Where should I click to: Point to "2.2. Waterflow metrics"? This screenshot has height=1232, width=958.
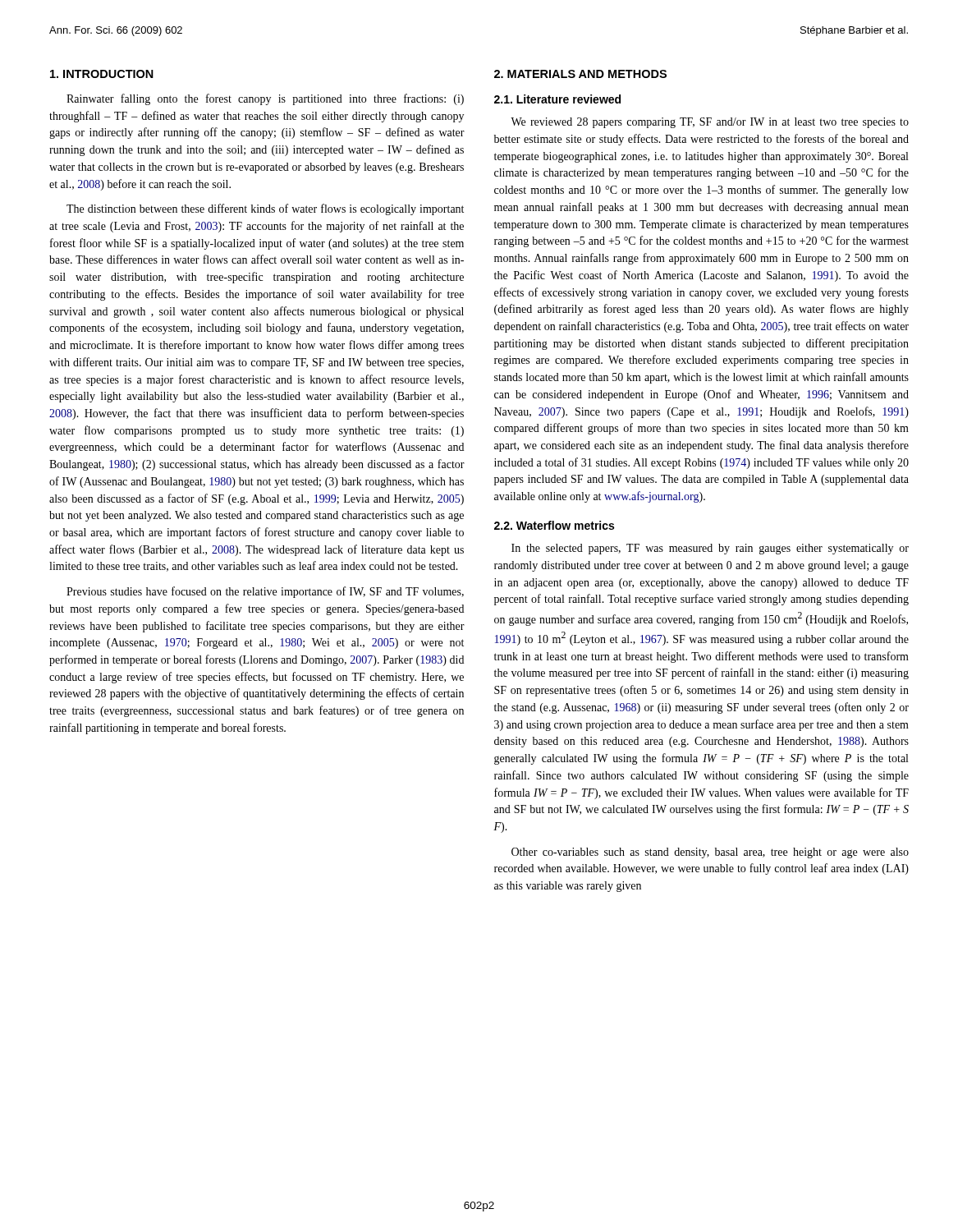[554, 526]
